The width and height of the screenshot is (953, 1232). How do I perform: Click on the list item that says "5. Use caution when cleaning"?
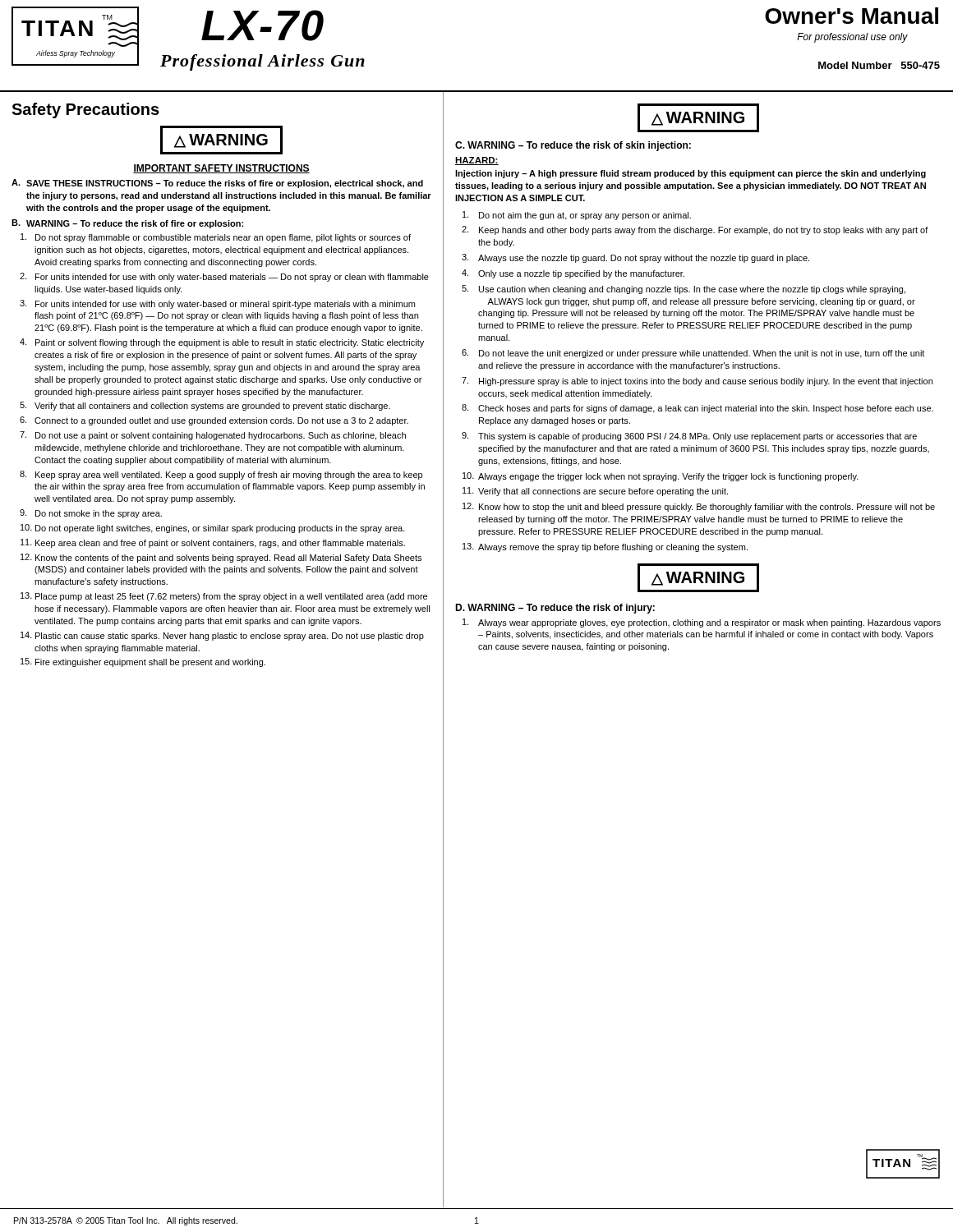[702, 314]
